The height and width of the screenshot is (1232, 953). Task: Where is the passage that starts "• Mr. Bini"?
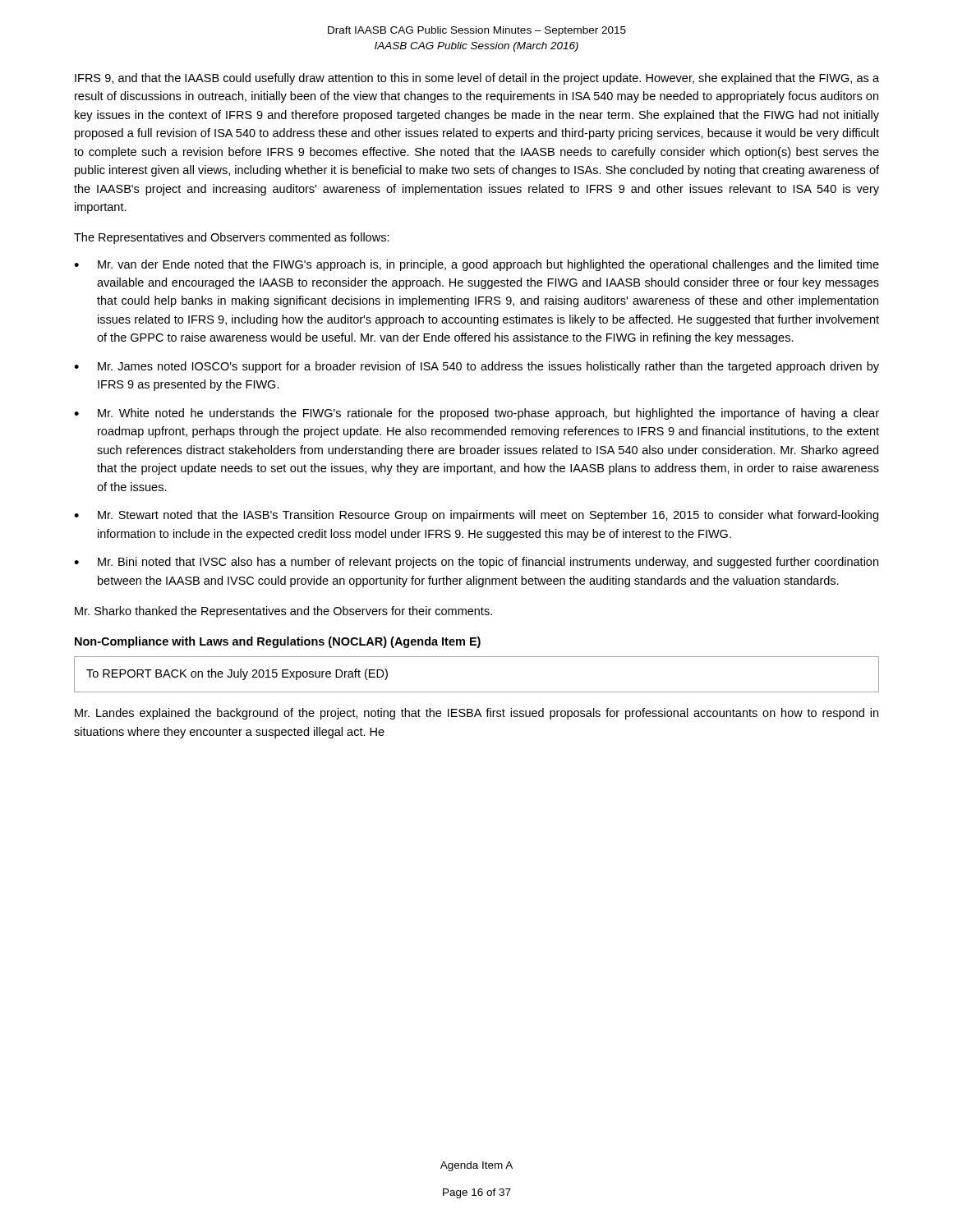click(476, 571)
